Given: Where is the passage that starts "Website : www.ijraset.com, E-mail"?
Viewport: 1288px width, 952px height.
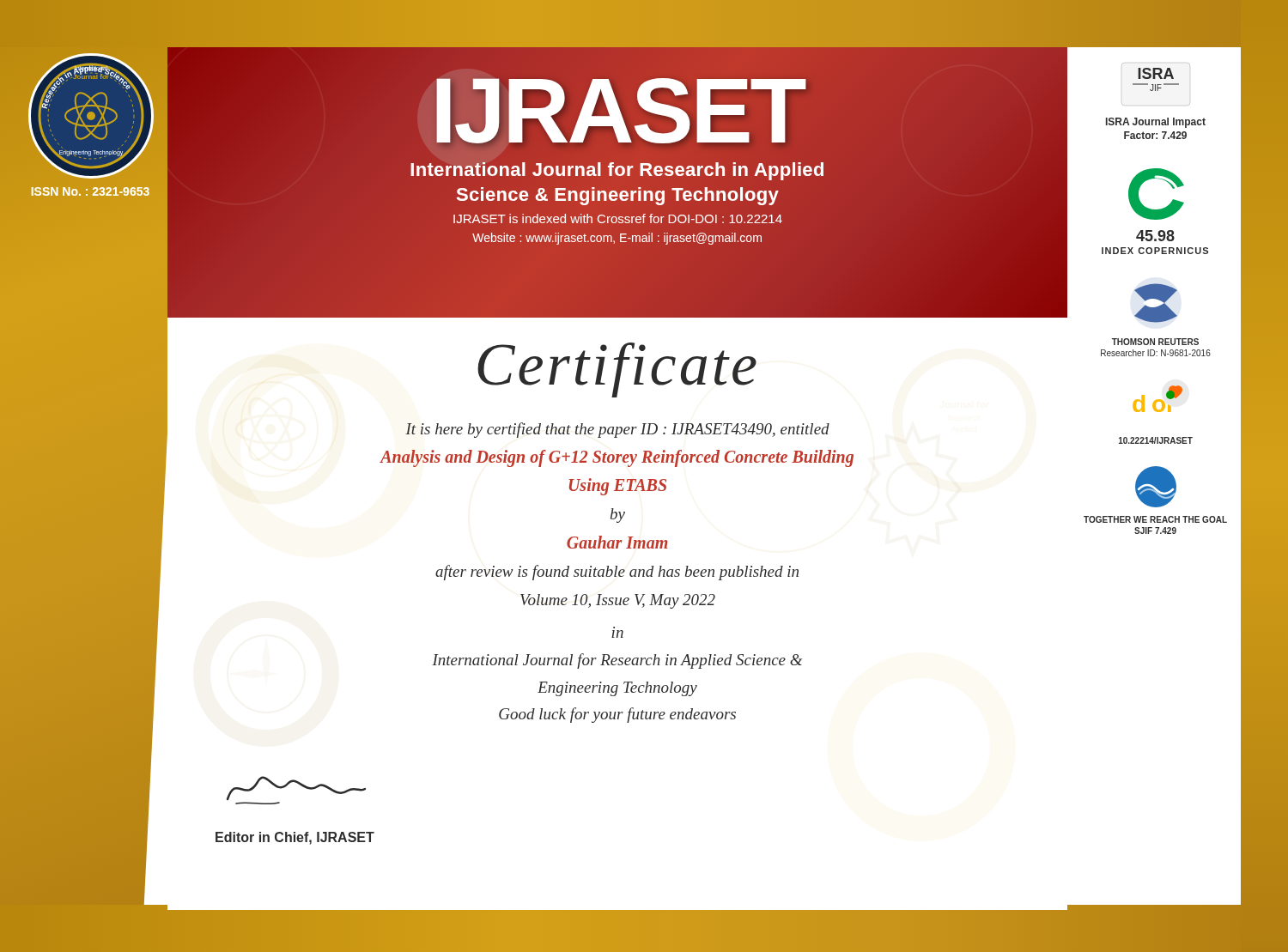Looking at the screenshot, I should click(617, 238).
